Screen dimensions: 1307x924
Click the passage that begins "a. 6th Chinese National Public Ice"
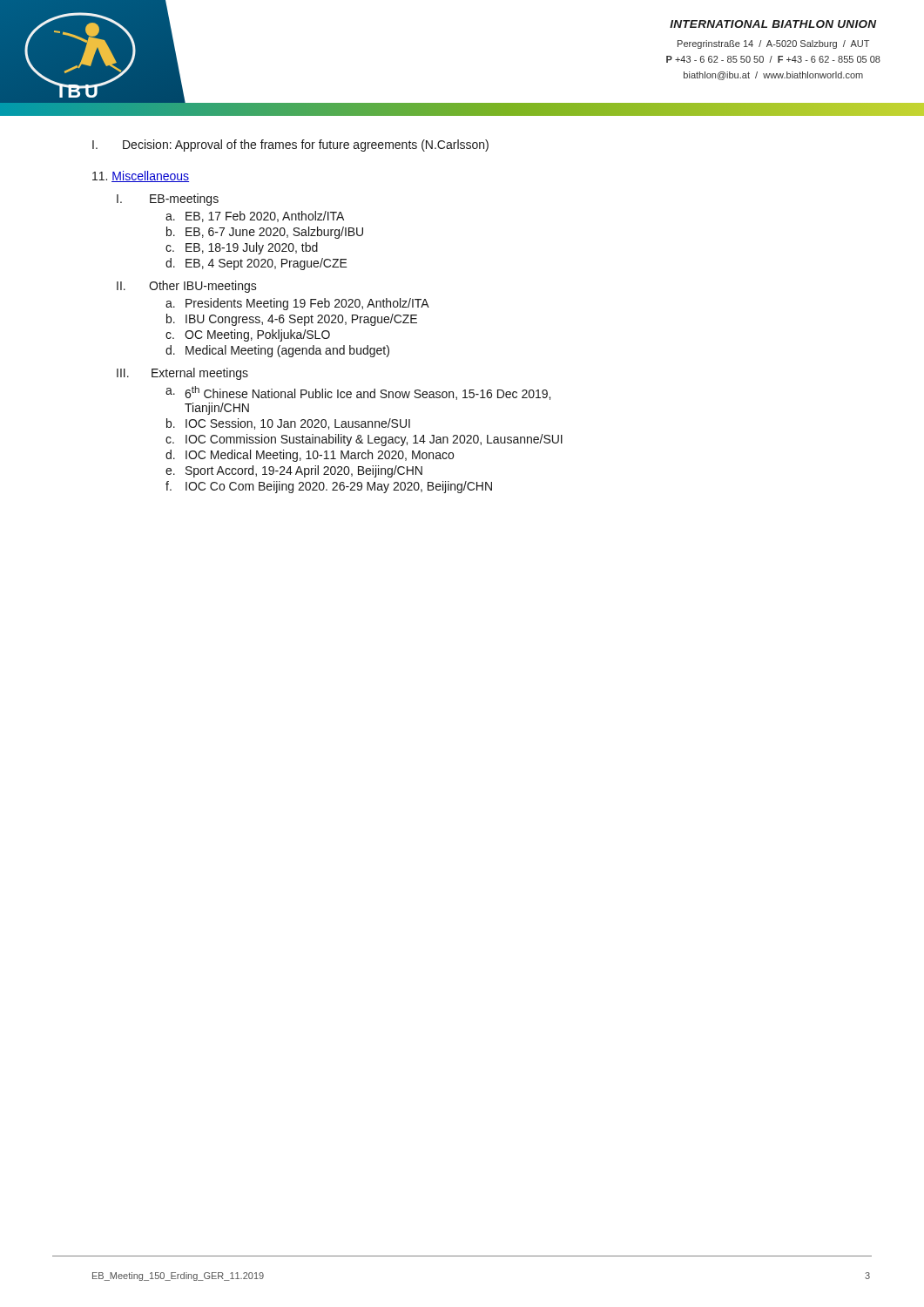coord(359,399)
